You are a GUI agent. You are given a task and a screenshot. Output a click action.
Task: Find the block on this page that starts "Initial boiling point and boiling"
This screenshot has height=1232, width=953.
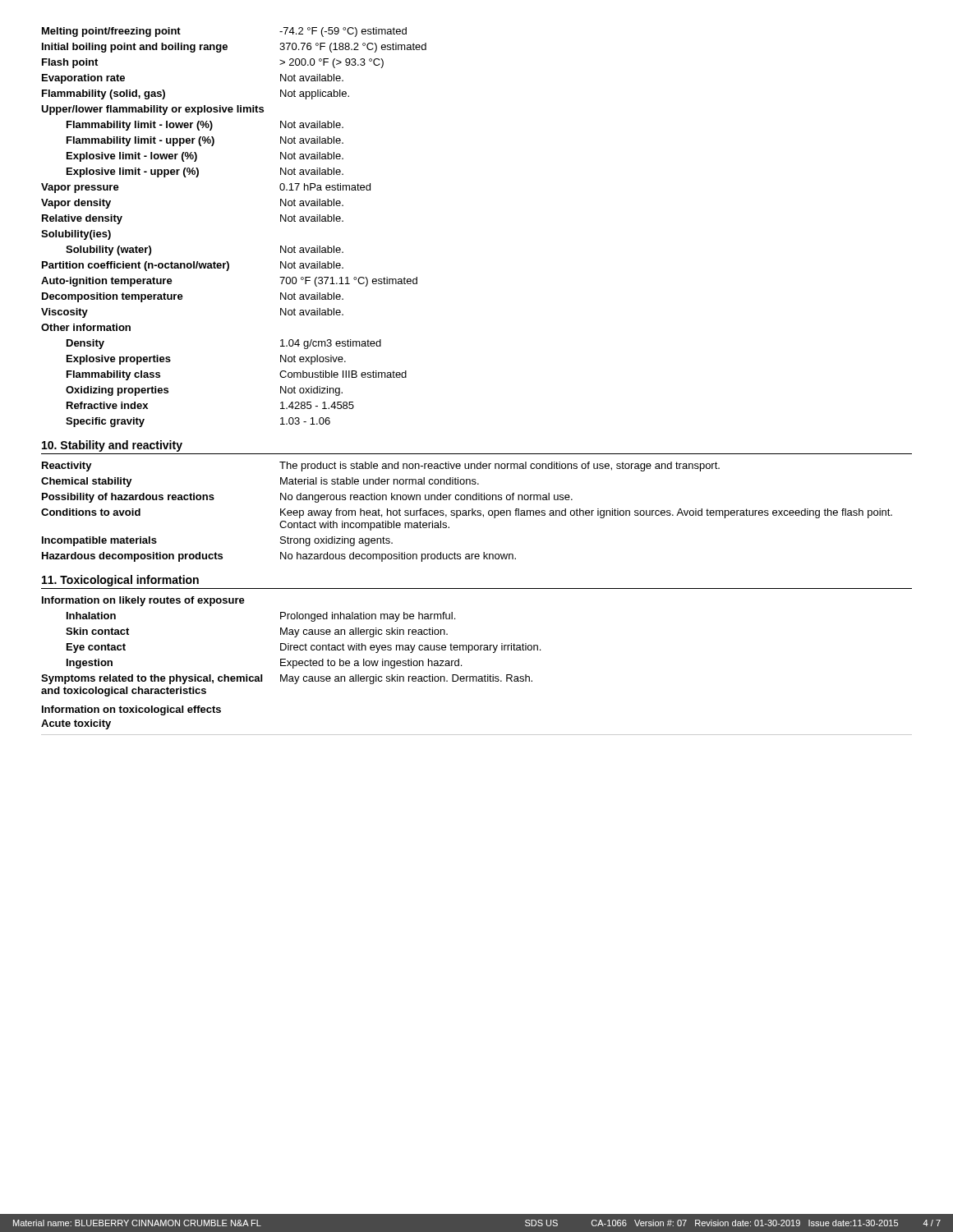point(131,47)
